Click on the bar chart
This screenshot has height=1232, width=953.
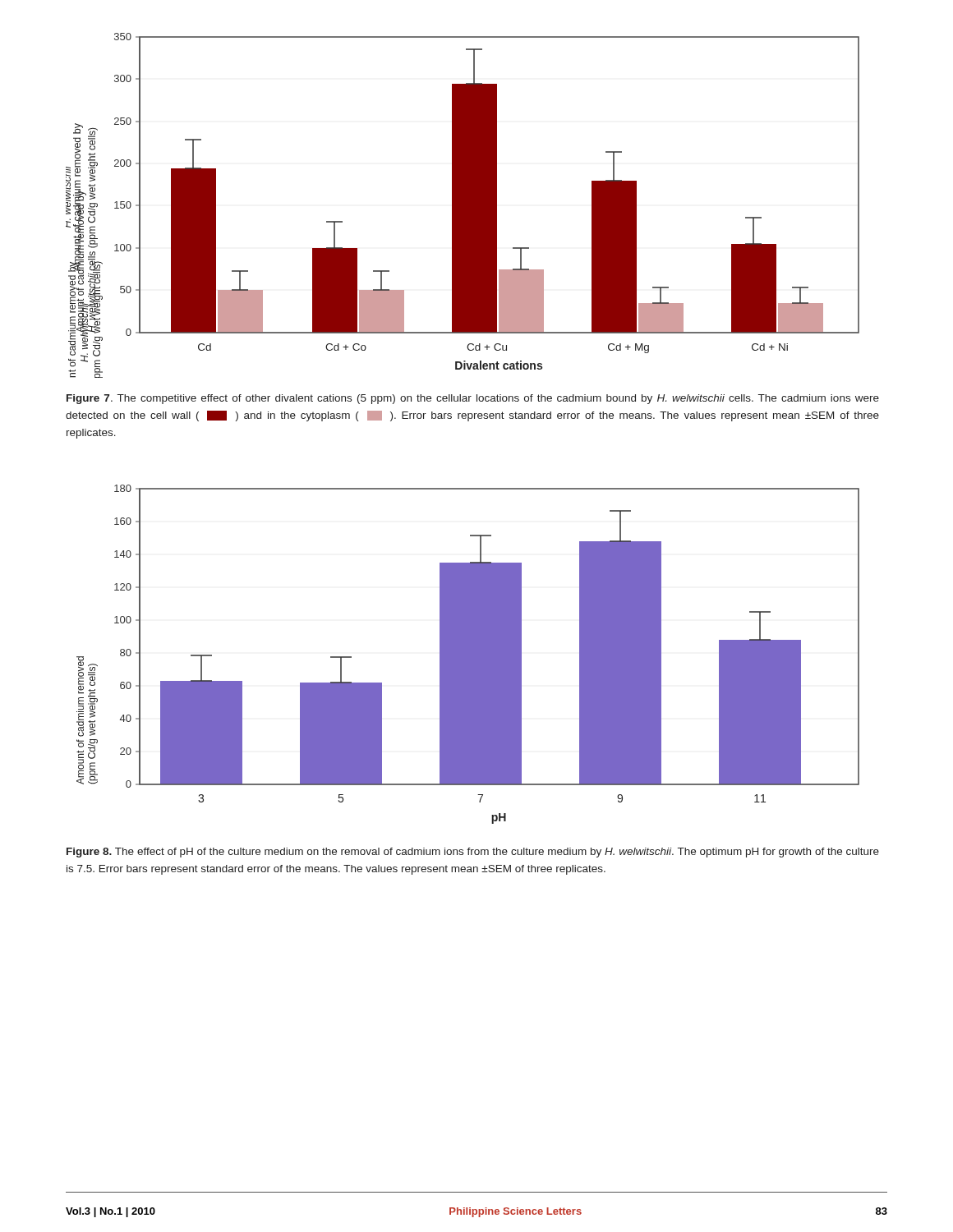click(x=472, y=655)
